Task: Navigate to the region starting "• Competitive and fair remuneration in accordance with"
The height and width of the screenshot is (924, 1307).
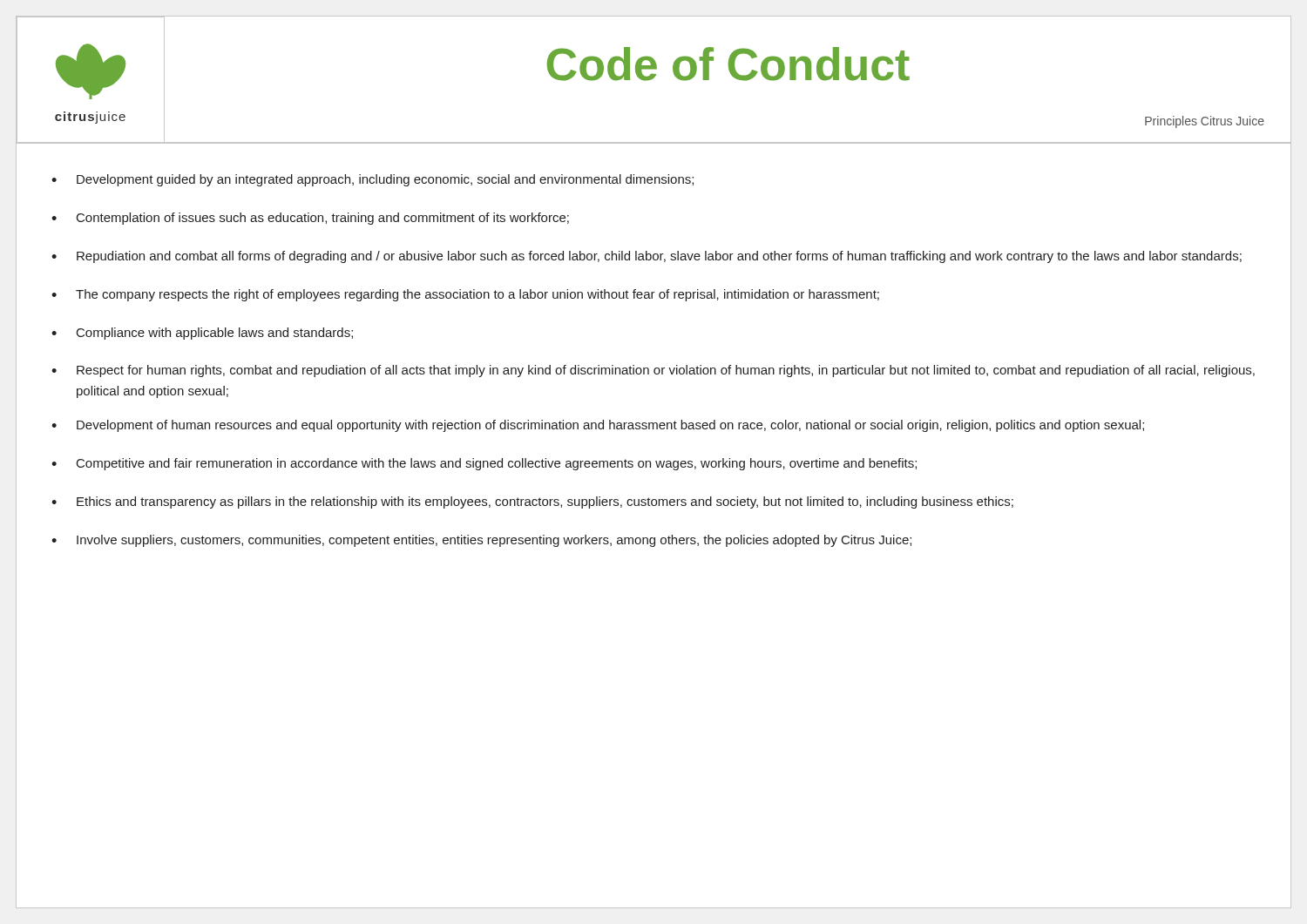Action: point(654,465)
